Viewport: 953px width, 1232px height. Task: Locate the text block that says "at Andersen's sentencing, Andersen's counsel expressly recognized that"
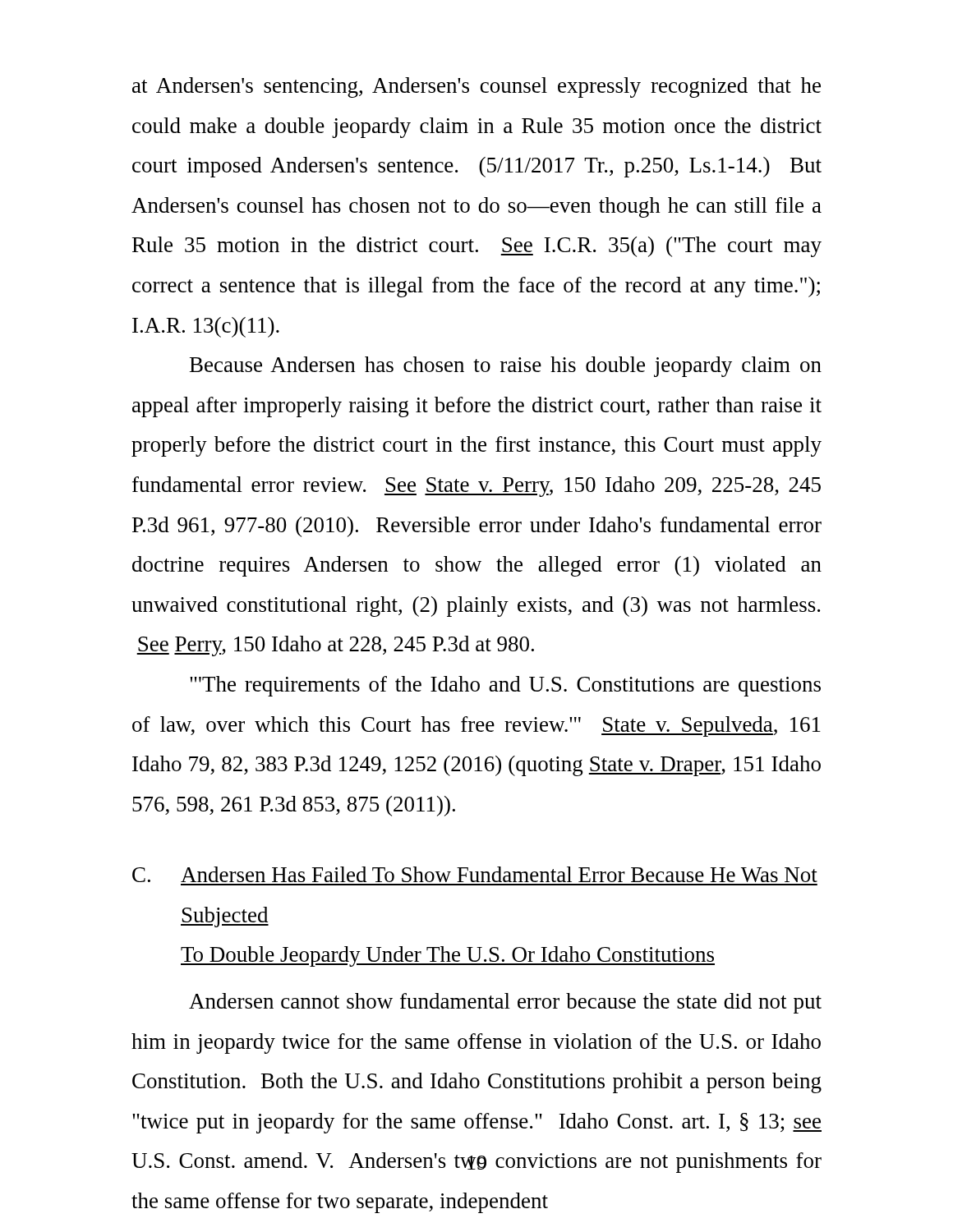[476, 205]
